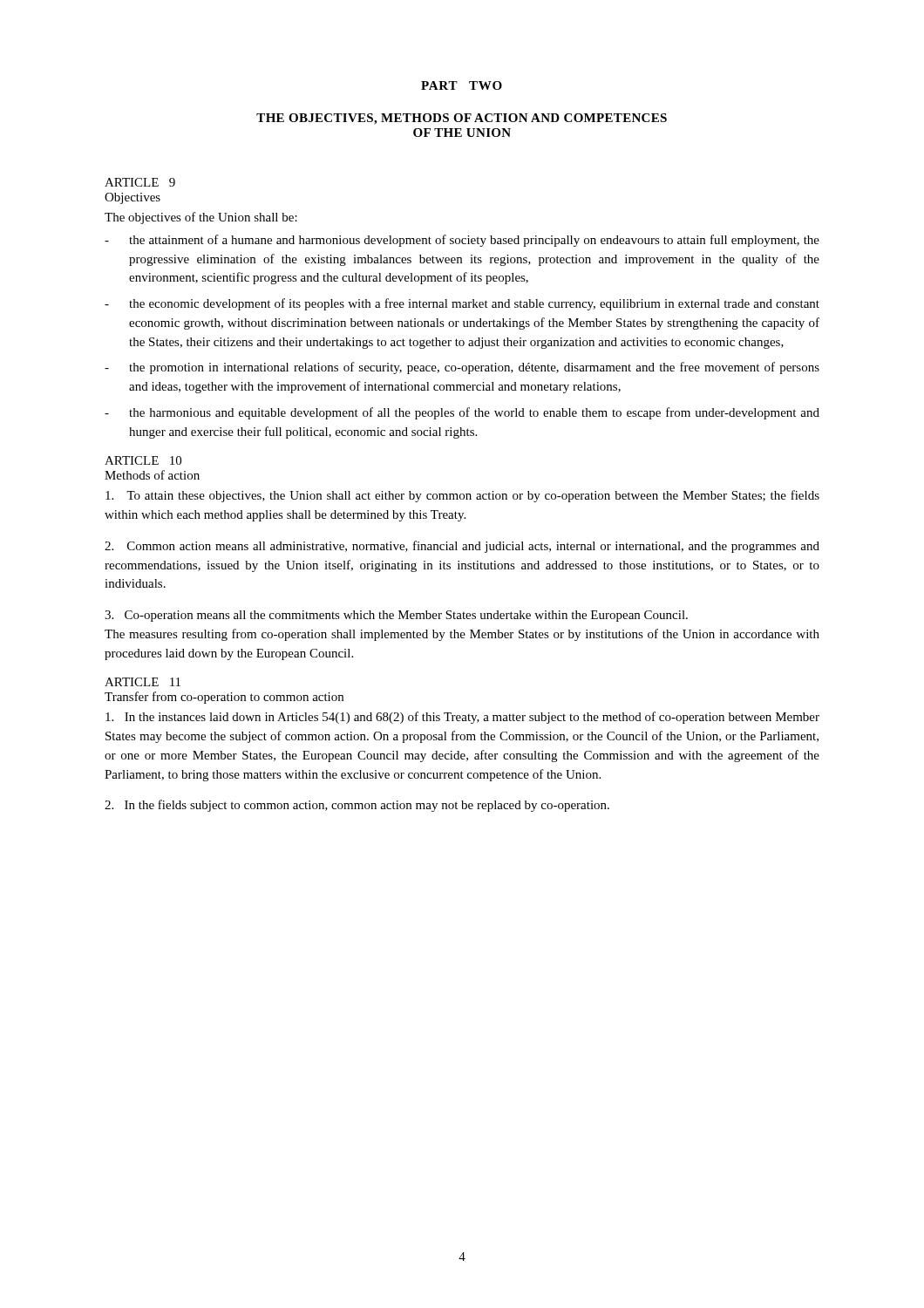
Task: Point to the block starting "- the attainment of"
Action: pyautogui.click(x=462, y=259)
